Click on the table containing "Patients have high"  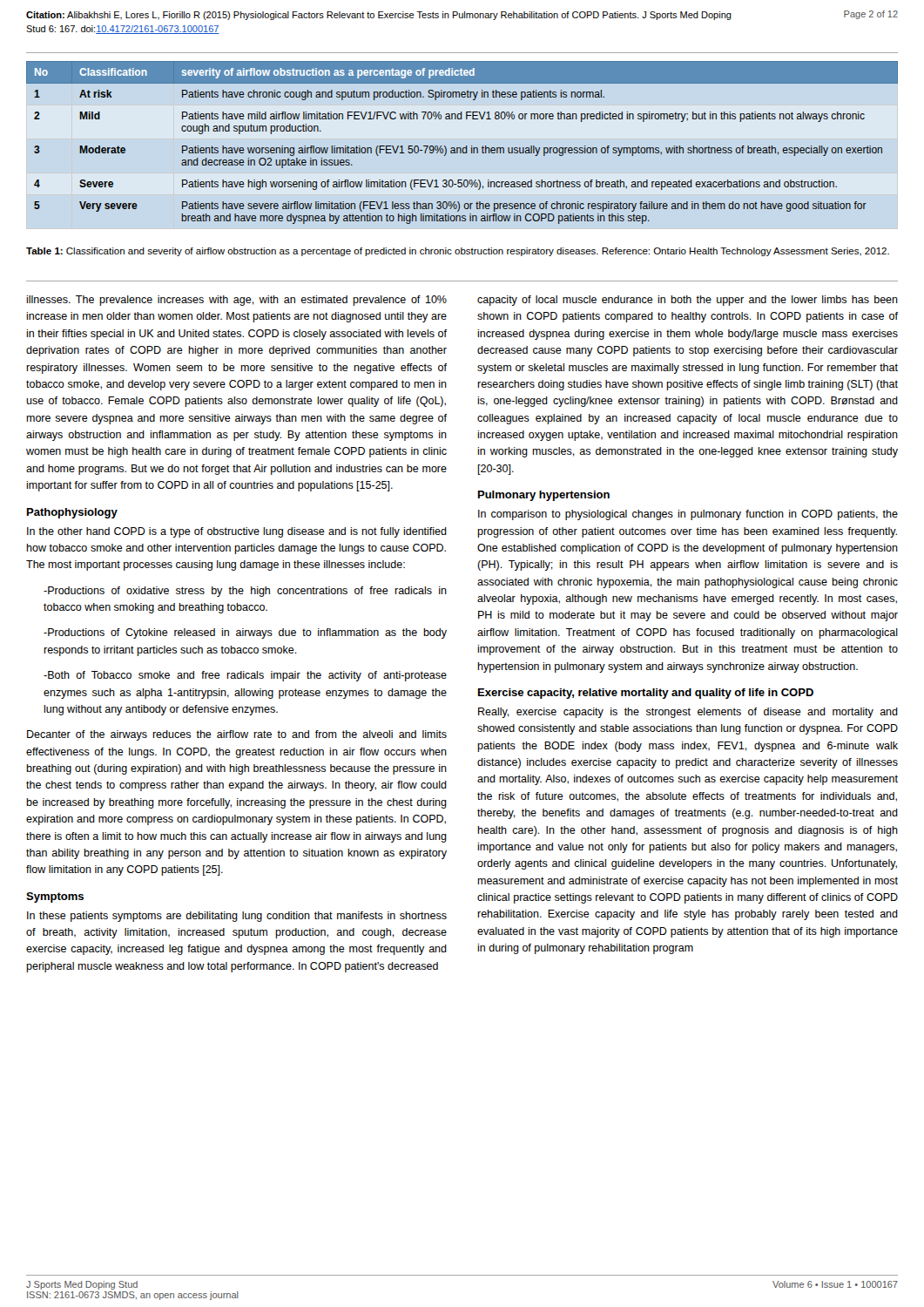click(x=462, y=145)
